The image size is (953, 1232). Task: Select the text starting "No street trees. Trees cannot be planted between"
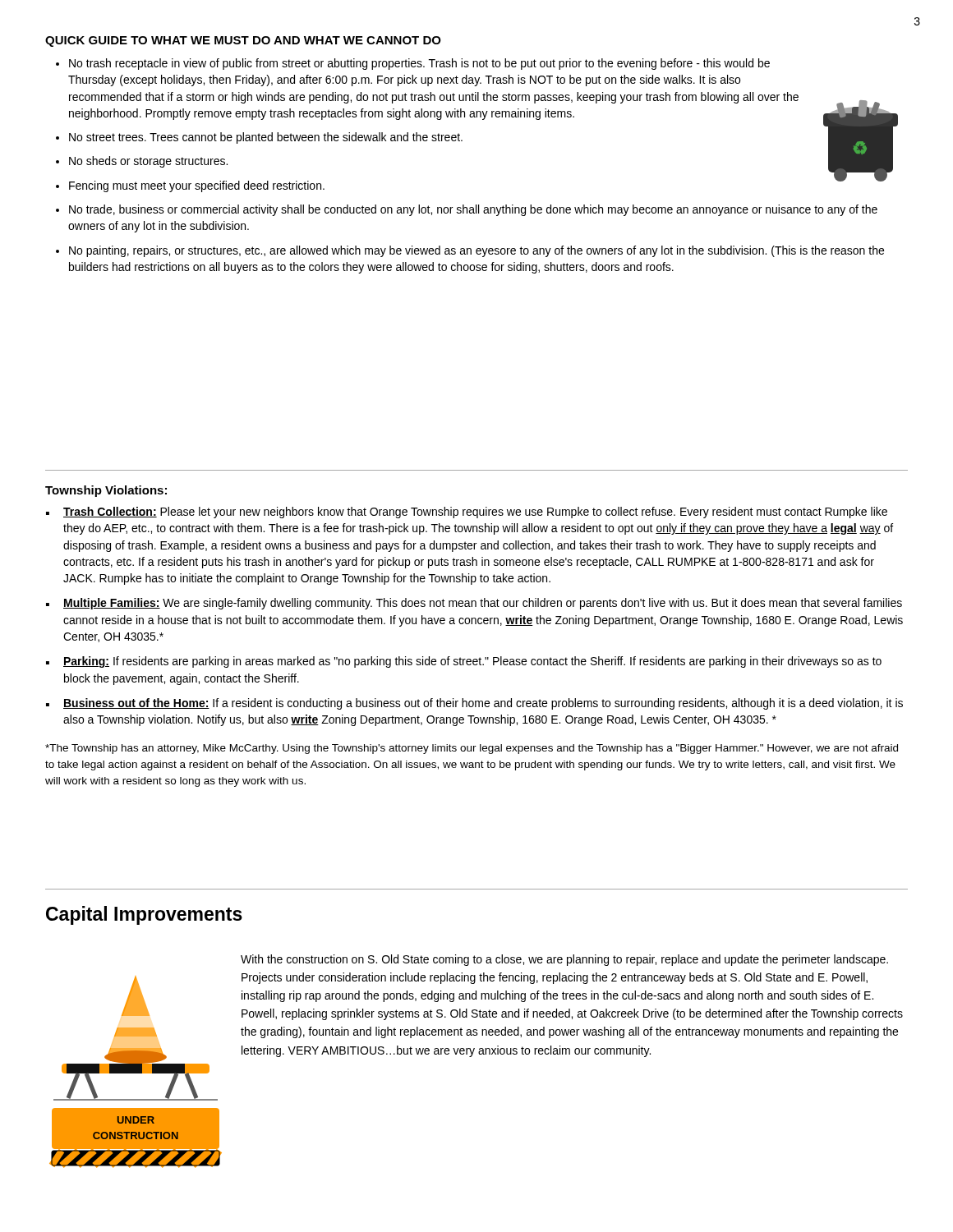(266, 137)
